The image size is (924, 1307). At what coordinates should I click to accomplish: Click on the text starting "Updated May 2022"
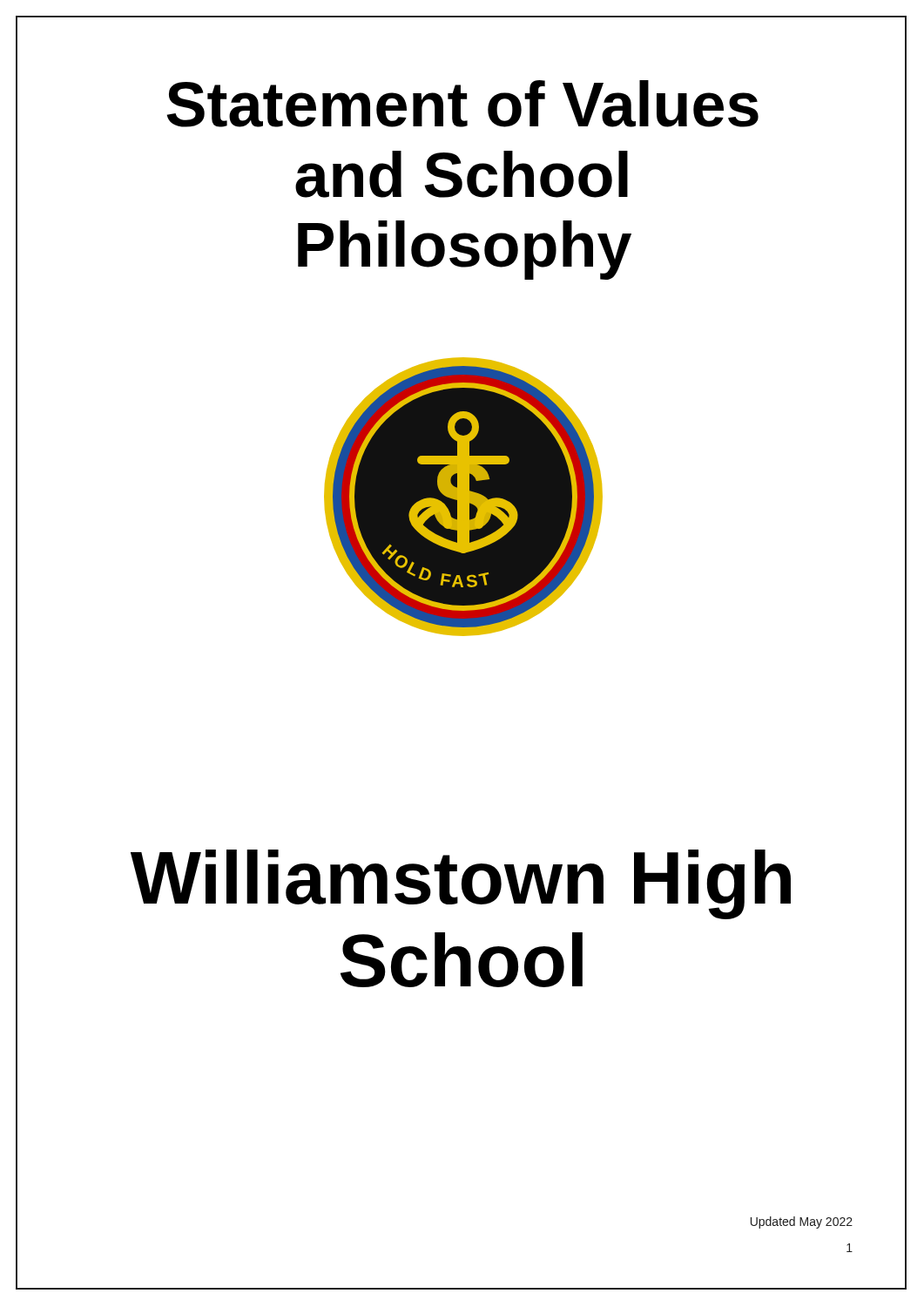click(x=801, y=1222)
